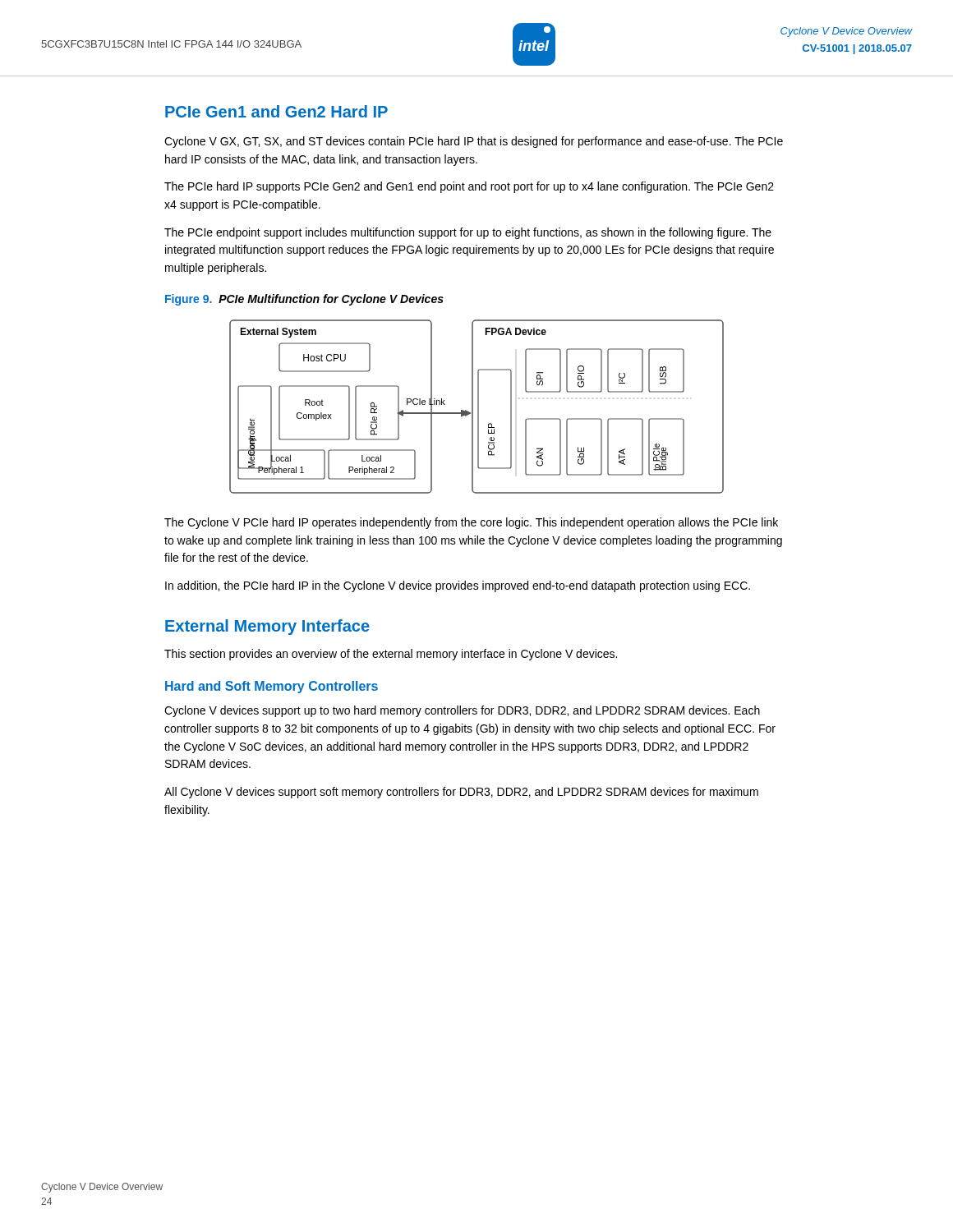Select the text block starting "Figure 9. PCIe Multifunction for"
This screenshot has height=1232, width=953.
point(304,299)
